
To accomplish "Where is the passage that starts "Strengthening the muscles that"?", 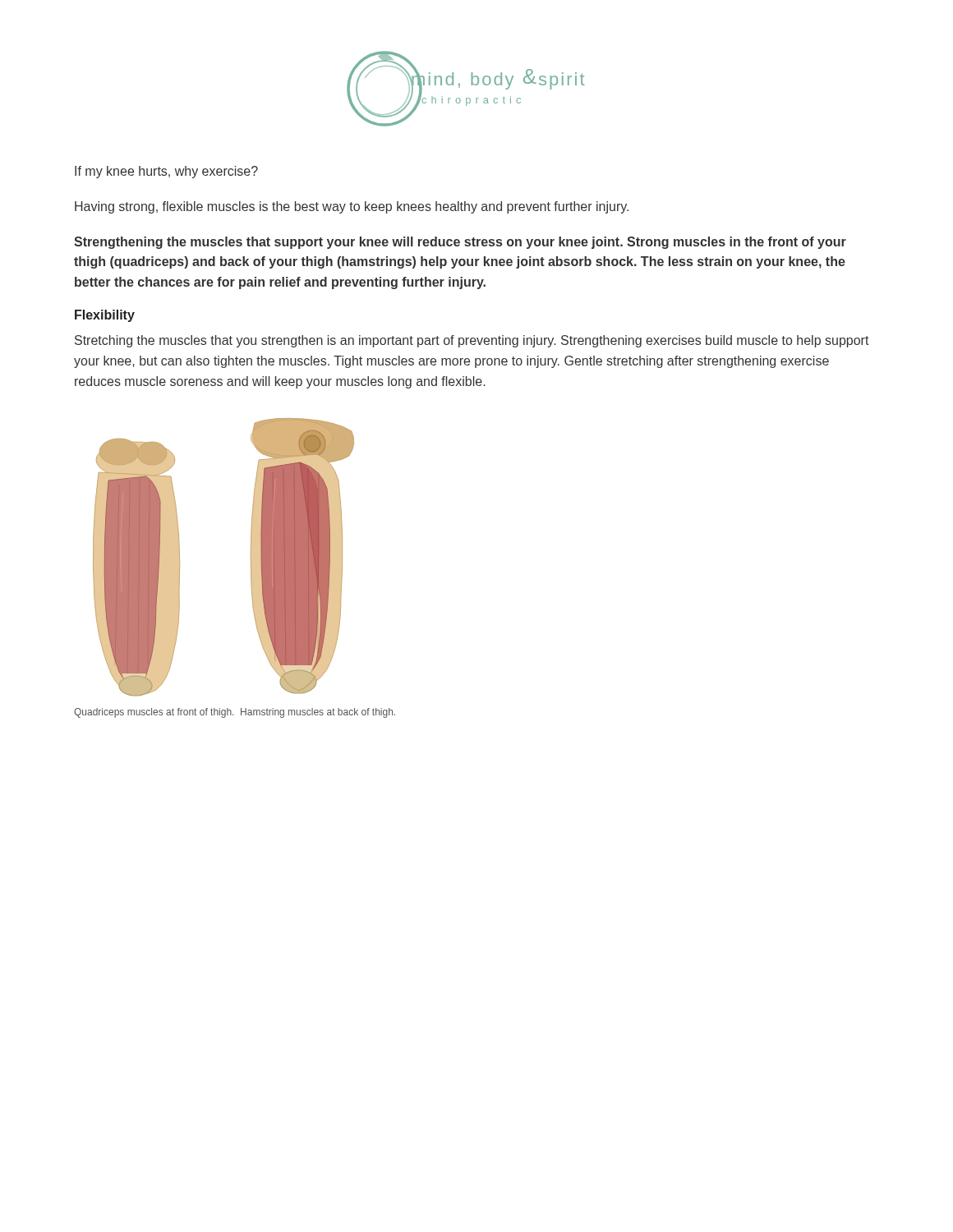I will pyautogui.click(x=460, y=262).
